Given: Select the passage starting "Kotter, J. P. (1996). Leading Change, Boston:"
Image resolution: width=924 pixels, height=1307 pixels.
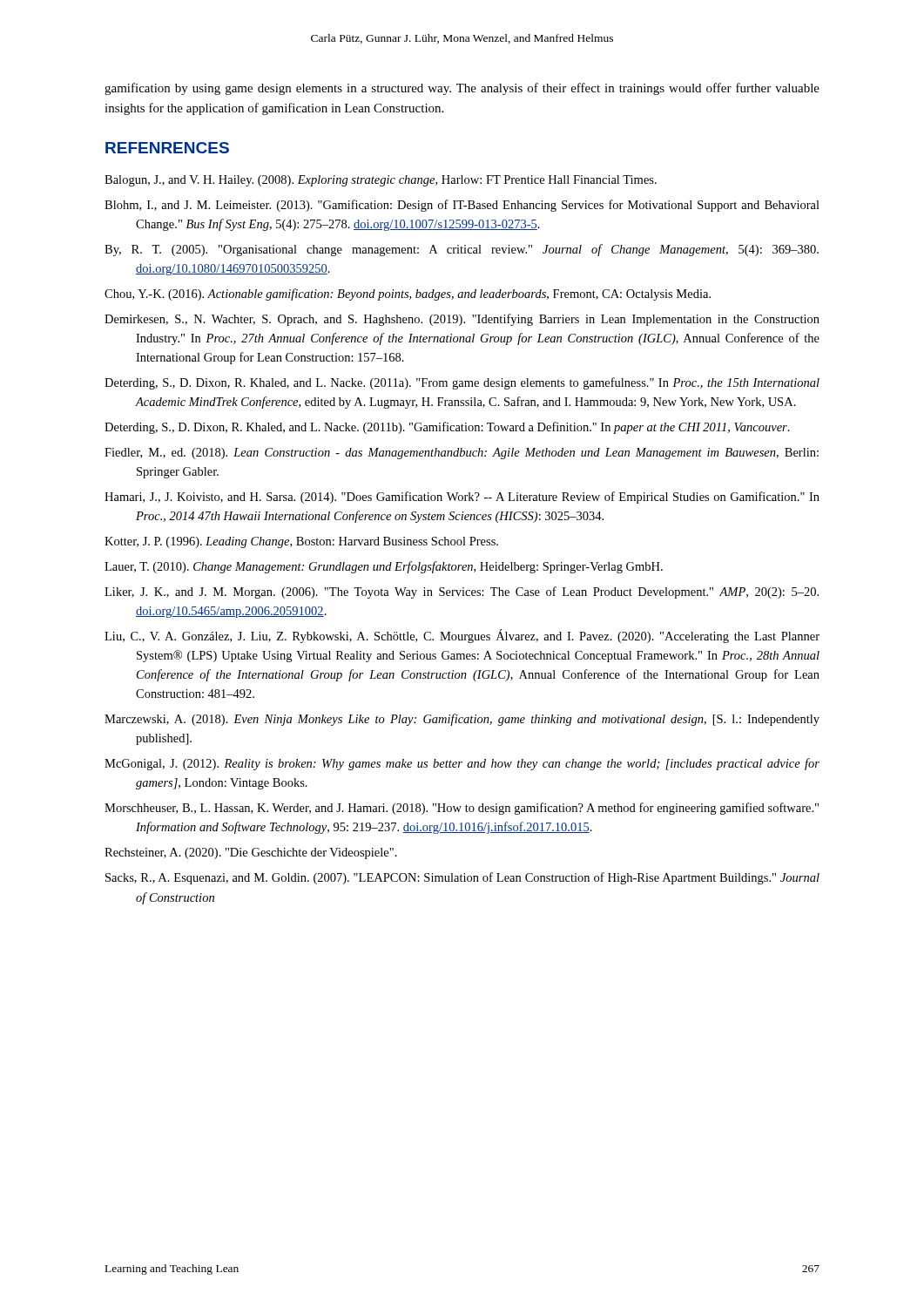Looking at the screenshot, I should point(302,541).
